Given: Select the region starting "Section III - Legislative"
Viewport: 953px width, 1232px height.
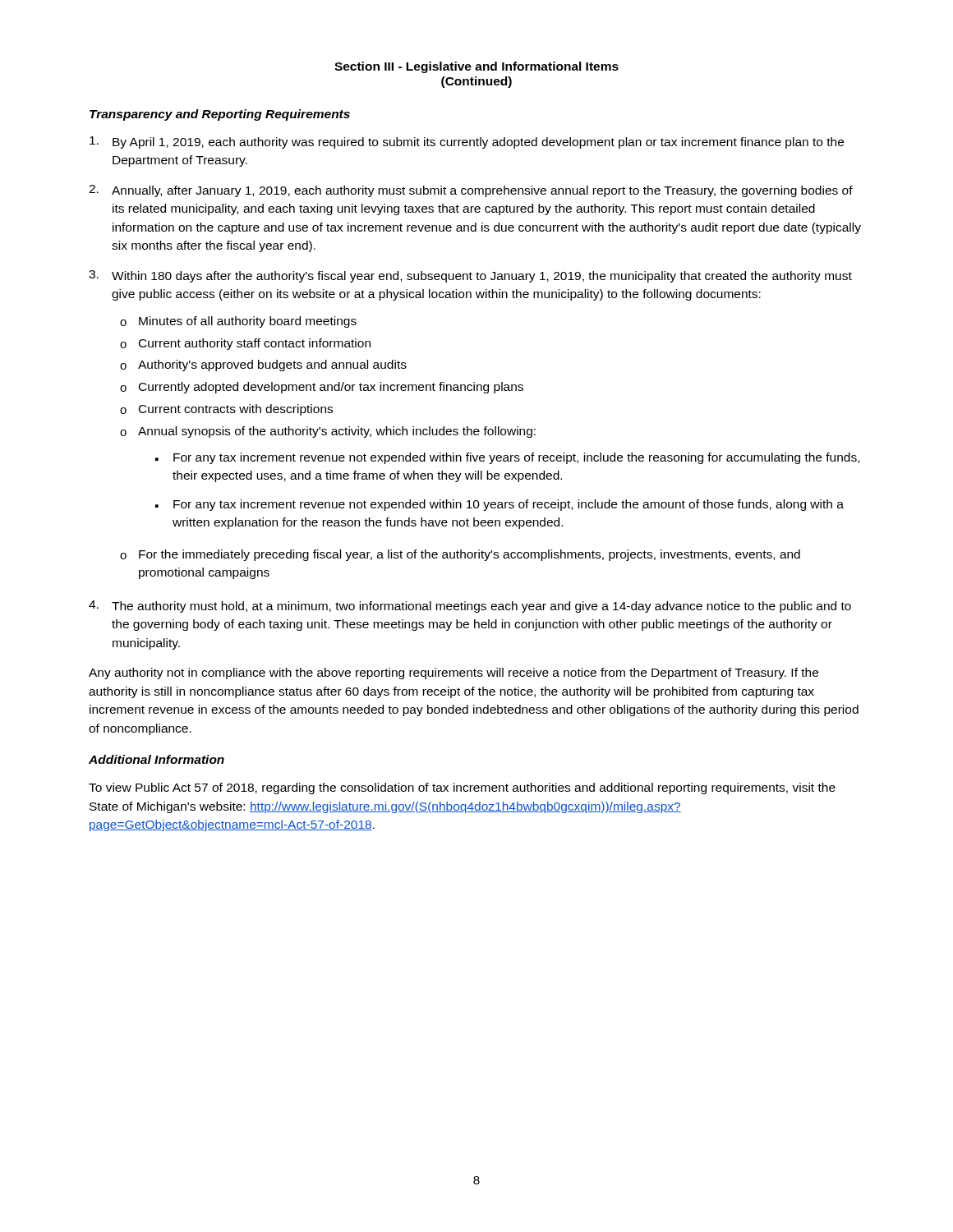Looking at the screenshot, I should click(476, 73).
